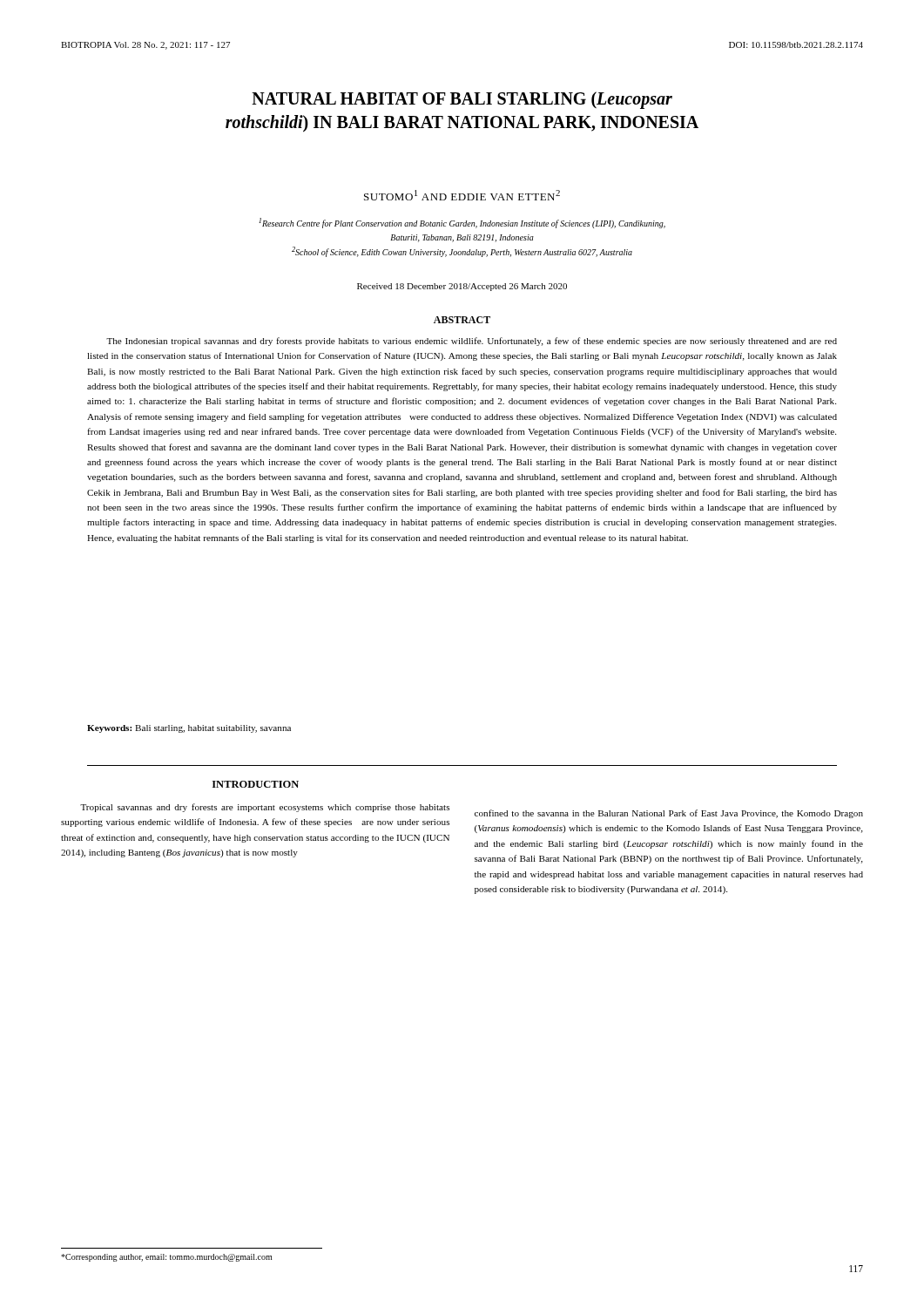Navigate to the text starting "NATURAL HABITAT OF BALI"

pyautogui.click(x=462, y=111)
